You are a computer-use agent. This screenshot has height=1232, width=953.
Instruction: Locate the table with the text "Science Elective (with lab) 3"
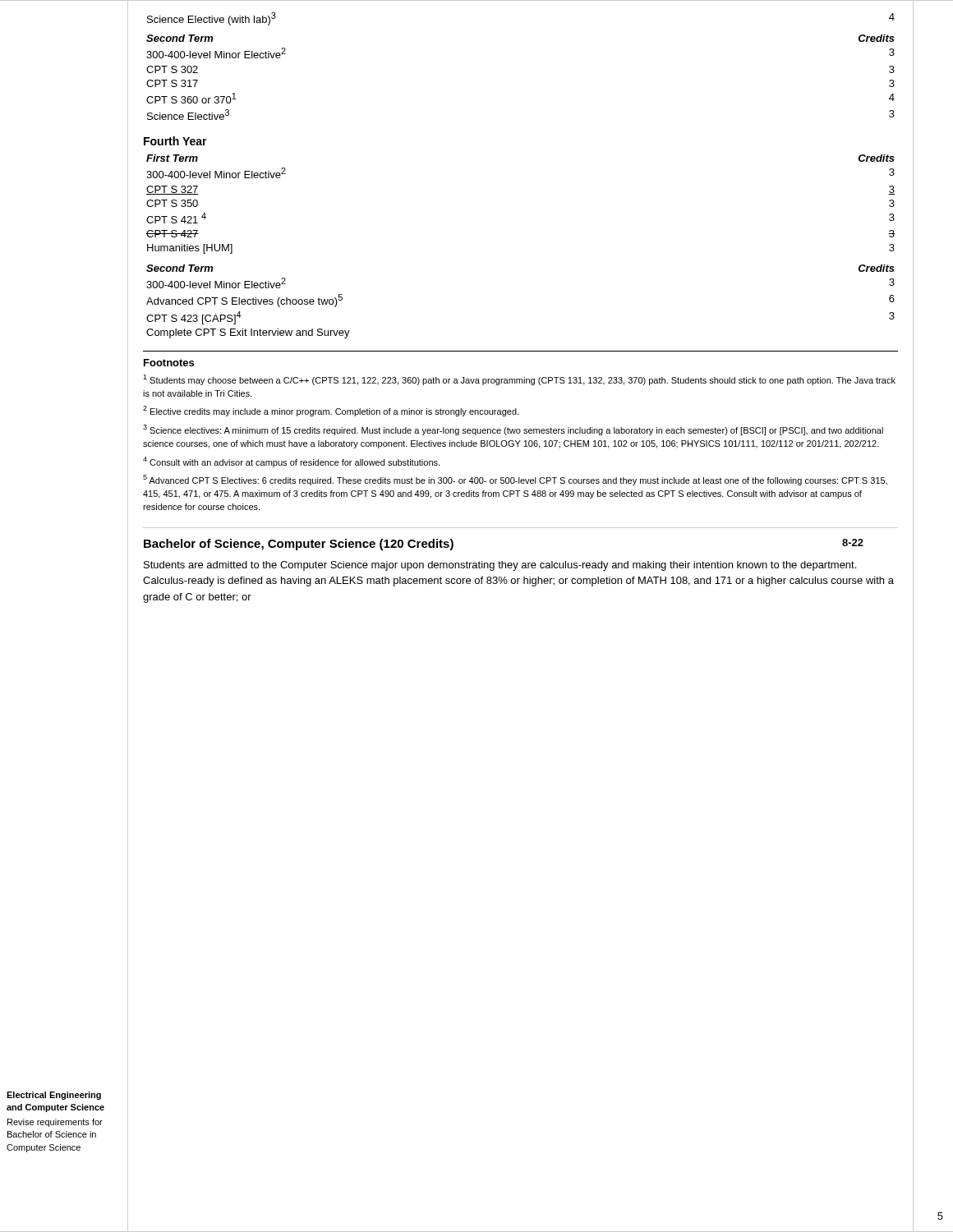pyautogui.click(x=520, y=18)
